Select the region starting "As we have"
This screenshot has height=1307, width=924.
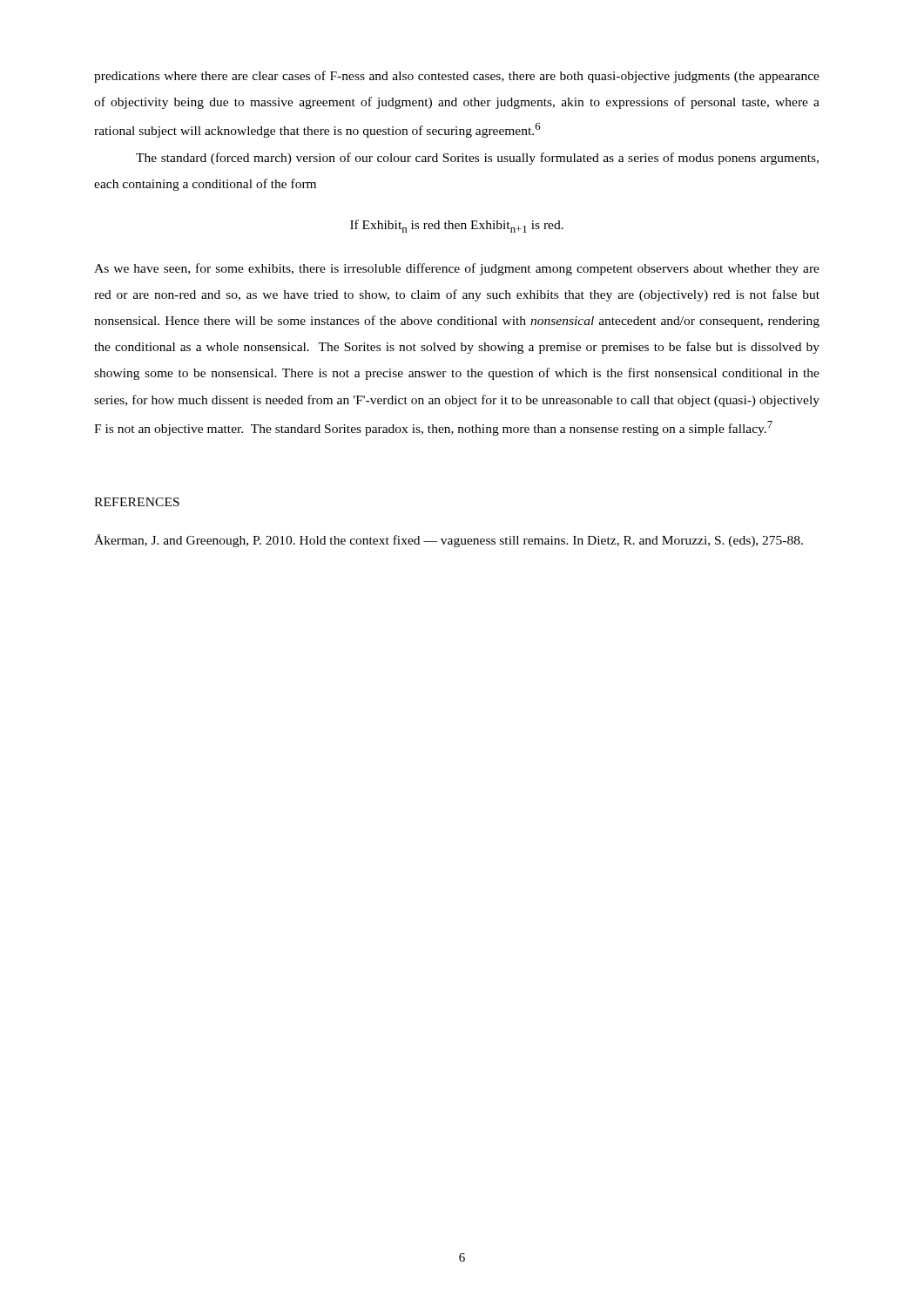[457, 348]
